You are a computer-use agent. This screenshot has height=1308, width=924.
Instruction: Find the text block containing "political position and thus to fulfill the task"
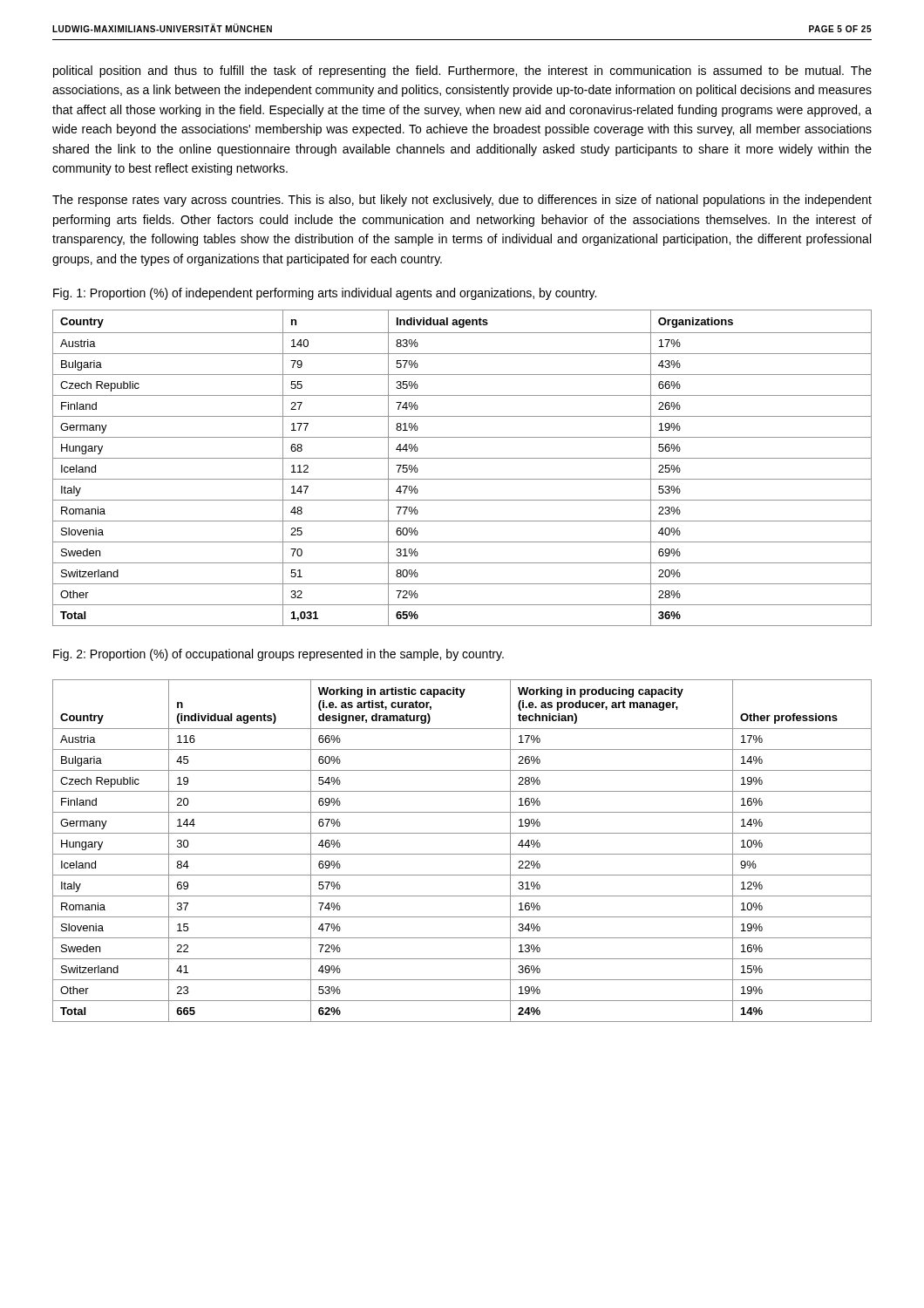(462, 119)
